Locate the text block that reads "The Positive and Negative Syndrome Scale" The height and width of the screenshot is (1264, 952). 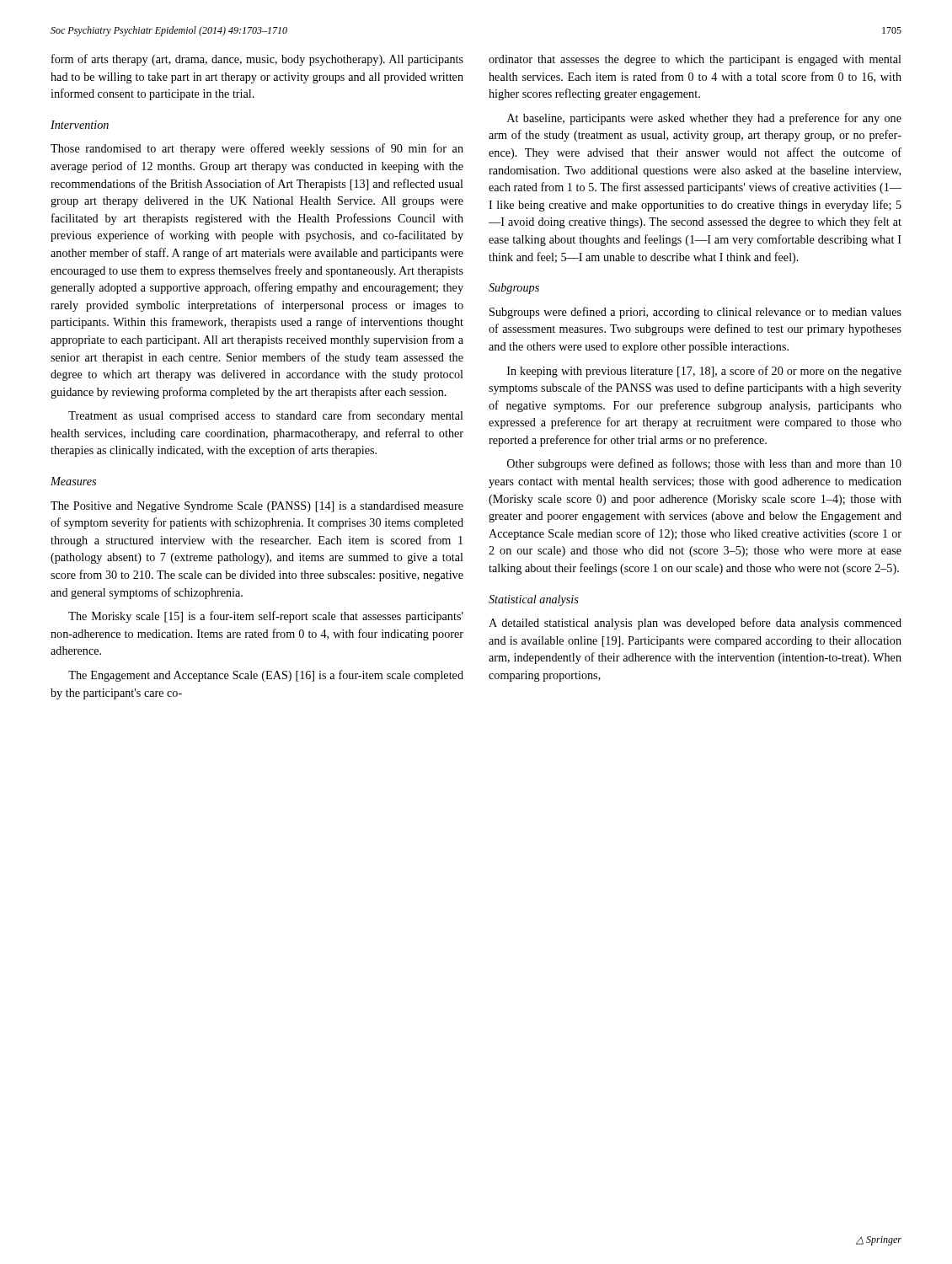tap(257, 507)
